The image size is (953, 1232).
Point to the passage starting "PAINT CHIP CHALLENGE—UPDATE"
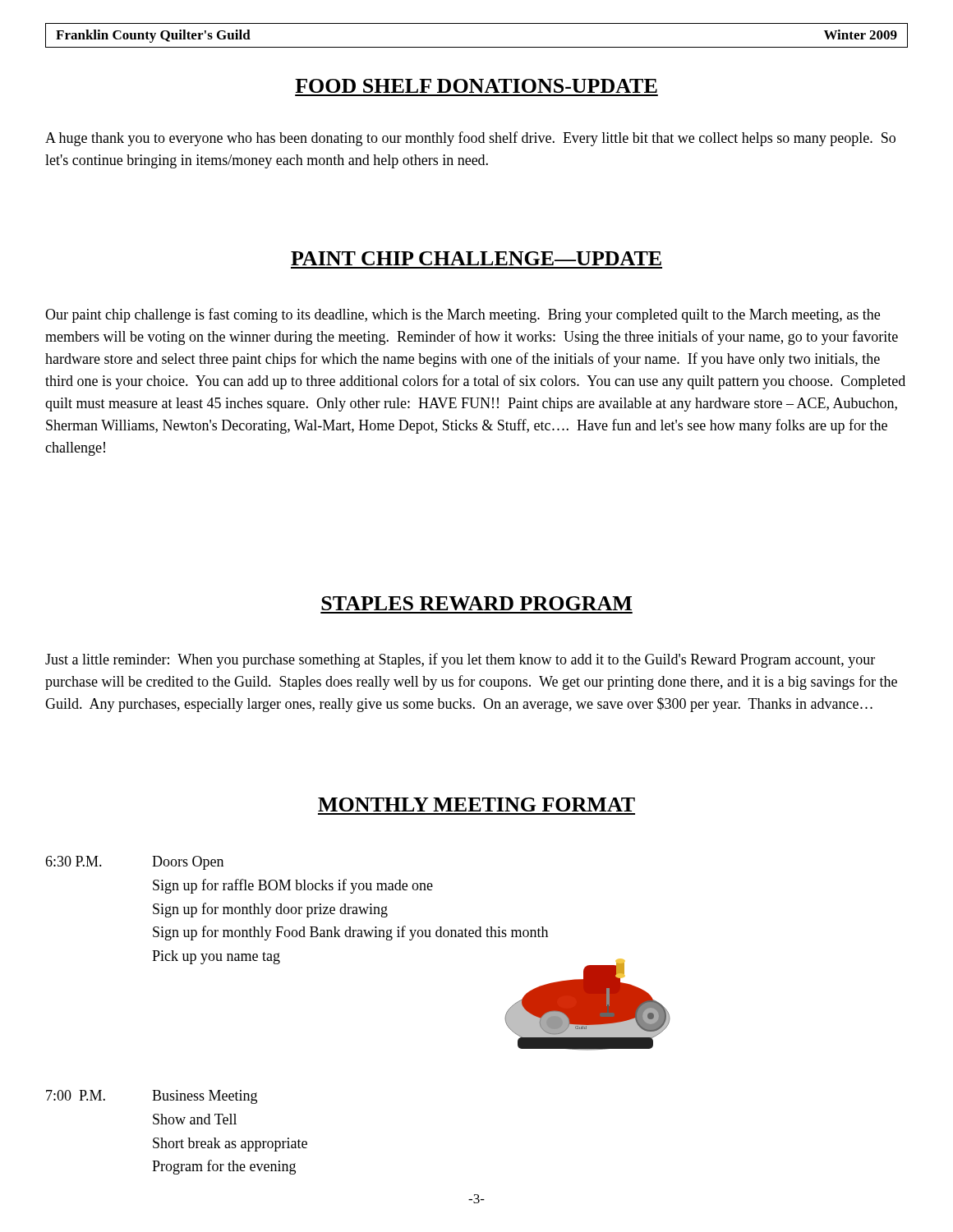tap(476, 259)
